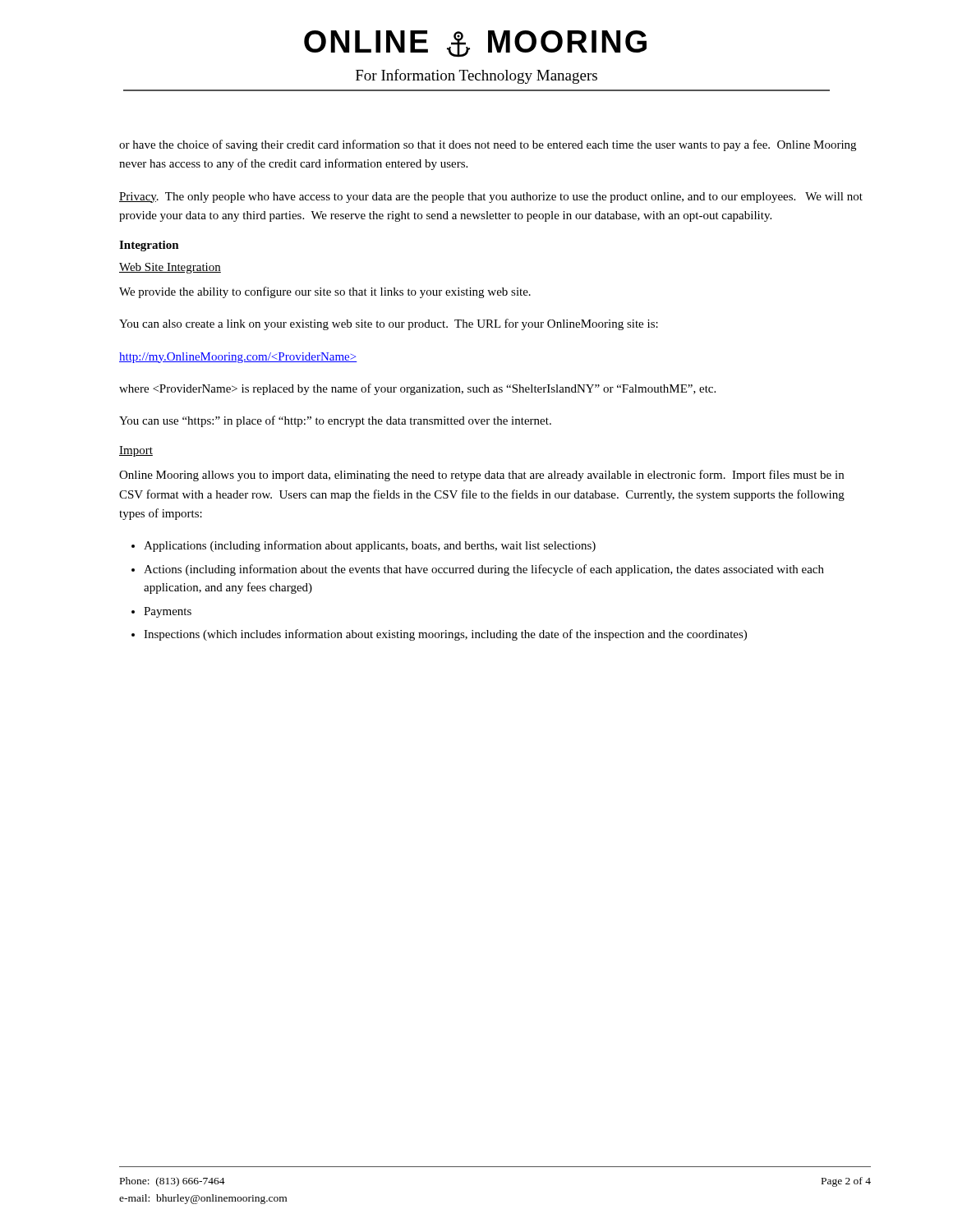
Task: Find the passage starting "You can also create a link on"
Action: coord(389,324)
